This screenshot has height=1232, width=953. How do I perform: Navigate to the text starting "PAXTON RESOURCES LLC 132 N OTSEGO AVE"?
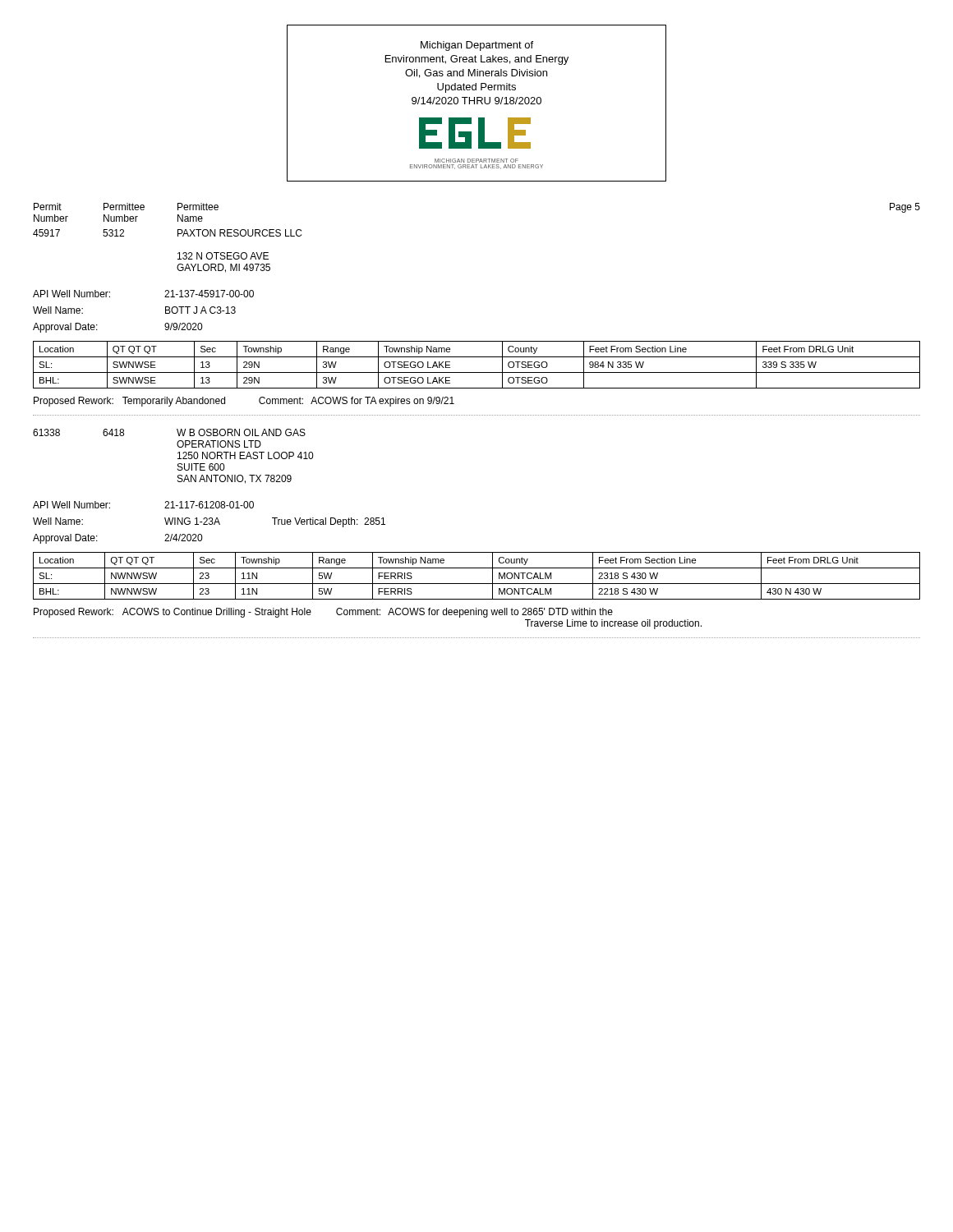(239, 251)
